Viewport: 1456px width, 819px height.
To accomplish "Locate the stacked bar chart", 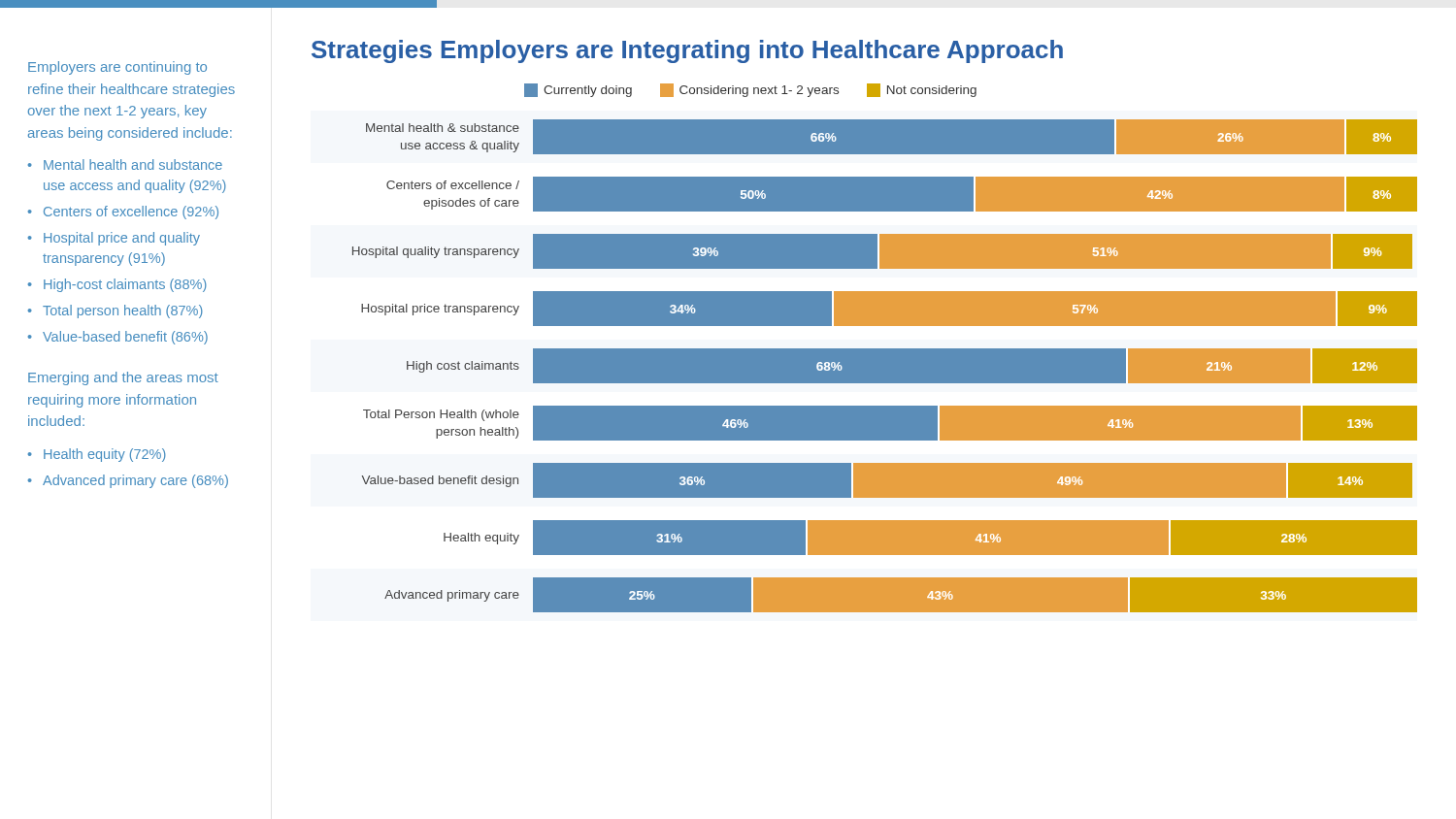I will click(x=864, y=354).
